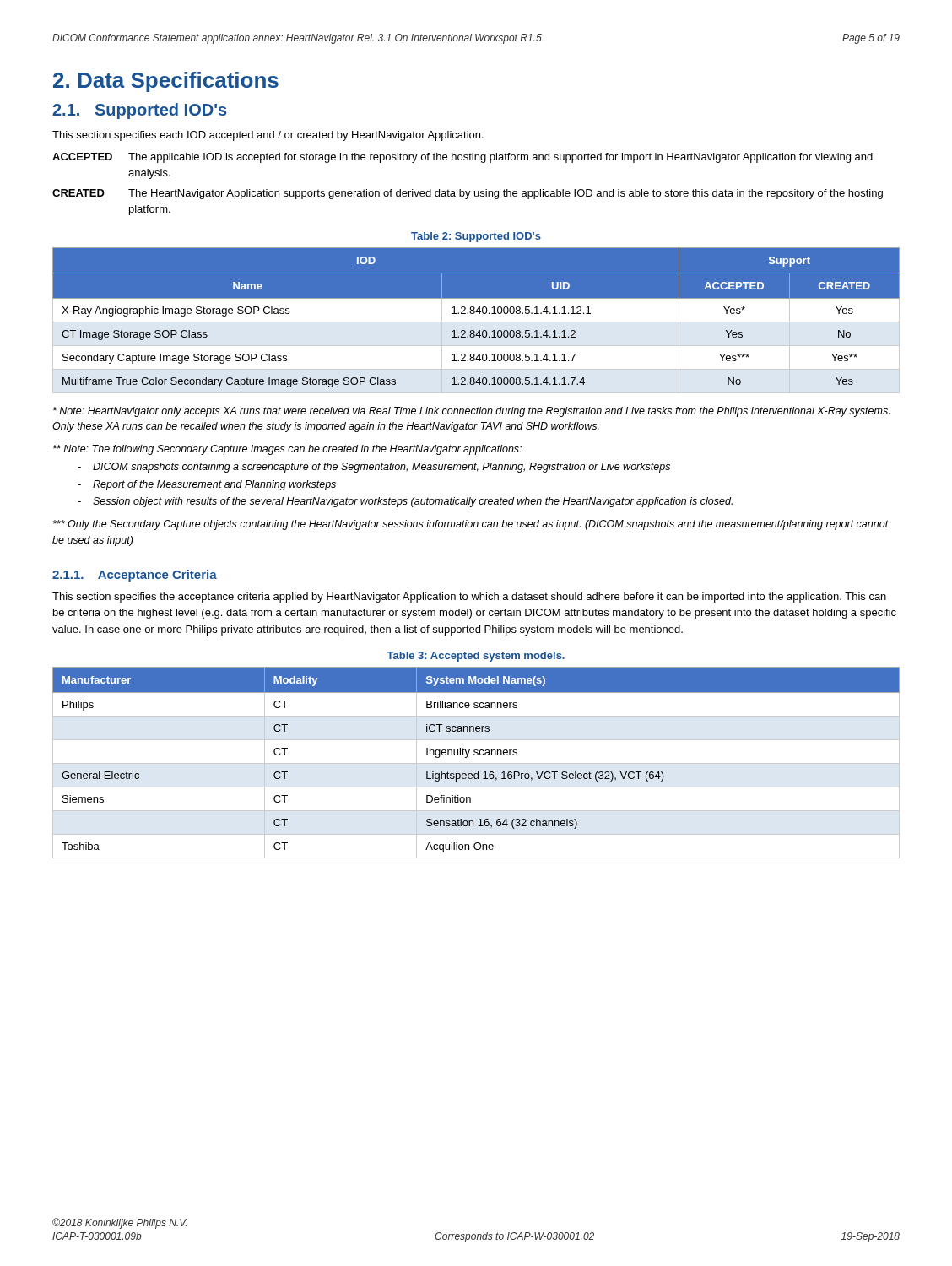Find the footnote that reads "Note: The following Secondary"
This screenshot has height=1266, width=952.
tap(287, 449)
